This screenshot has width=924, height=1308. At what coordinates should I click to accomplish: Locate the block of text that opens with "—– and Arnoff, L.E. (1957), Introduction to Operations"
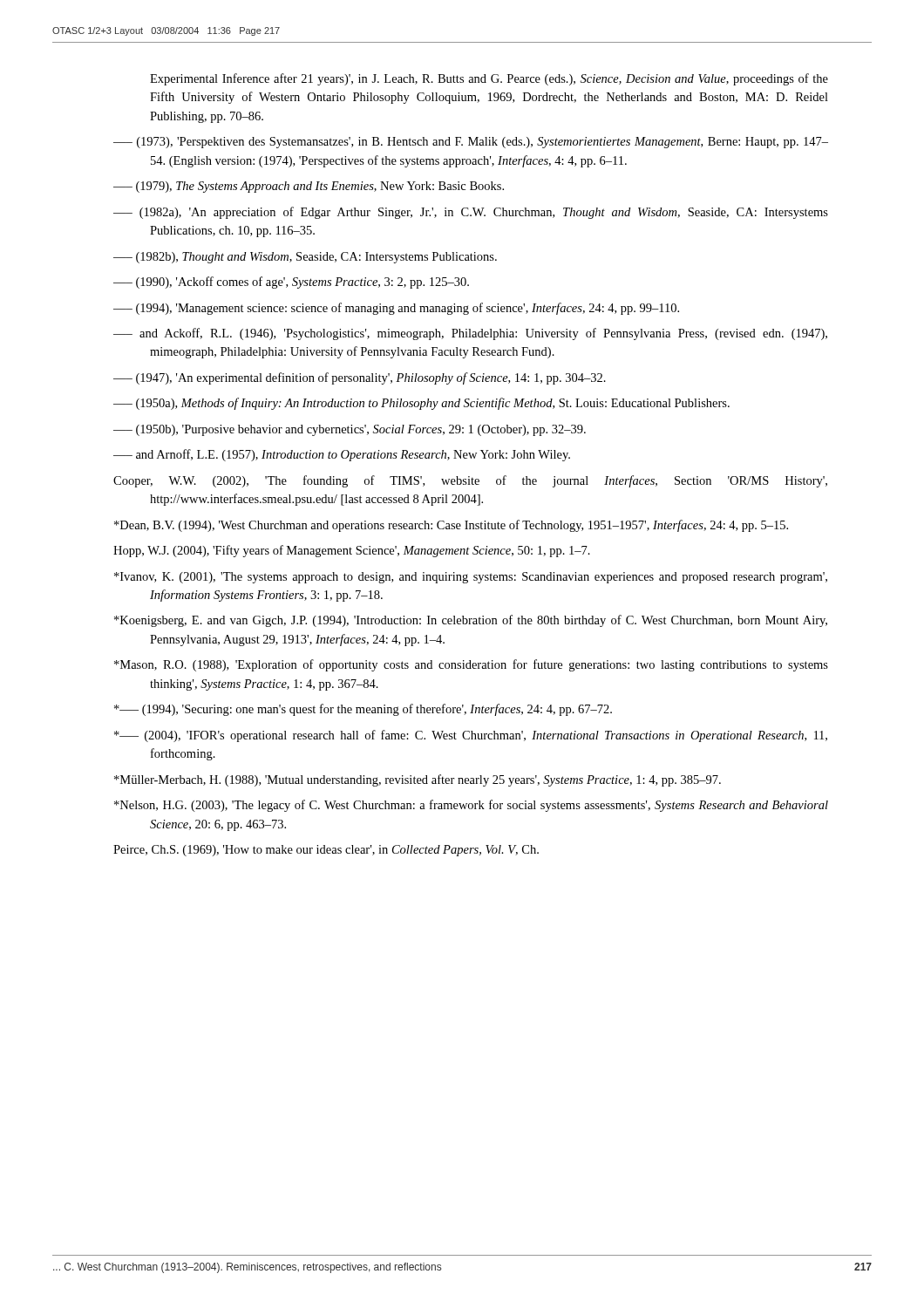(x=342, y=455)
